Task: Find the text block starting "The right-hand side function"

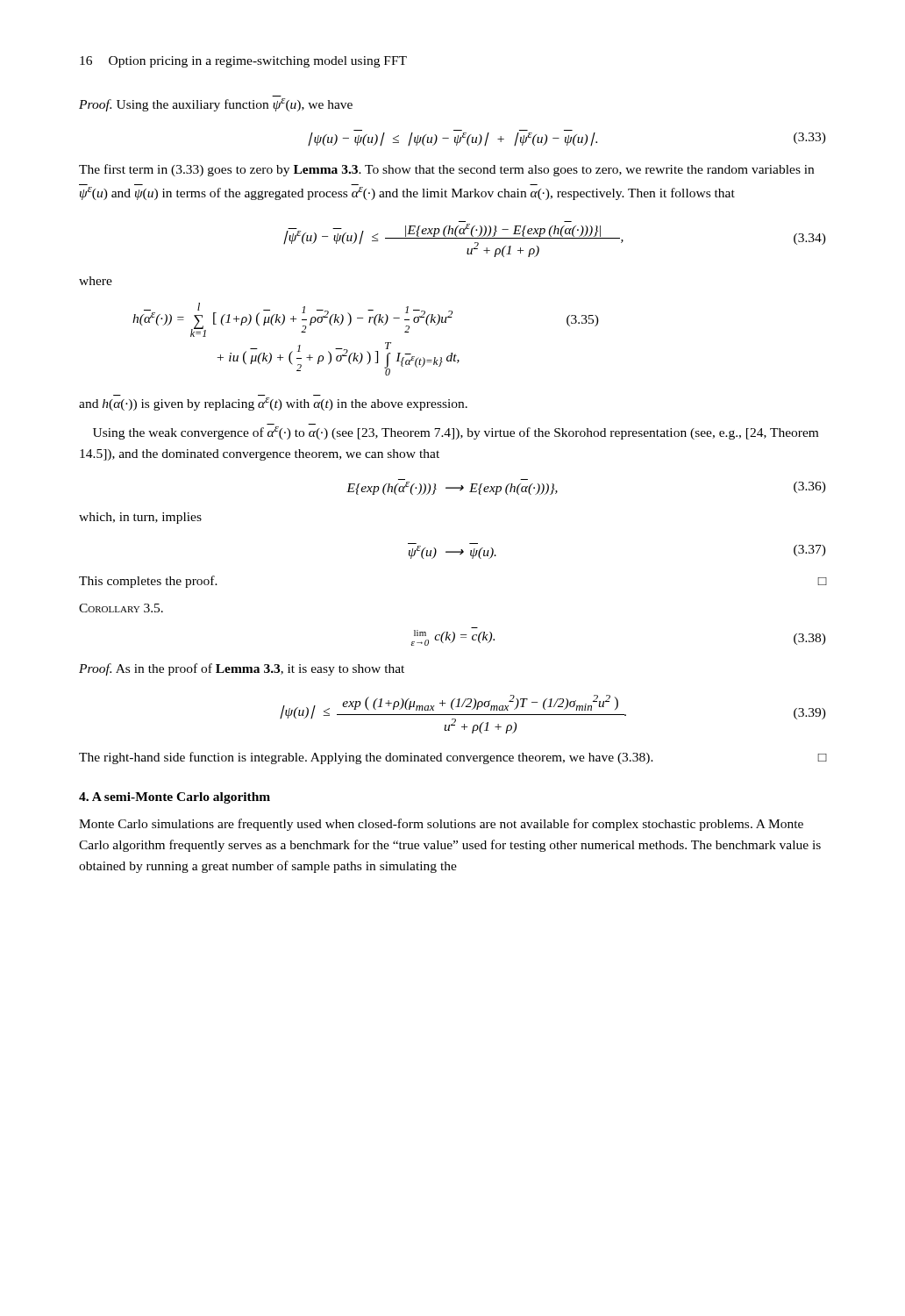Action: pyautogui.click(x=452, y=757)
